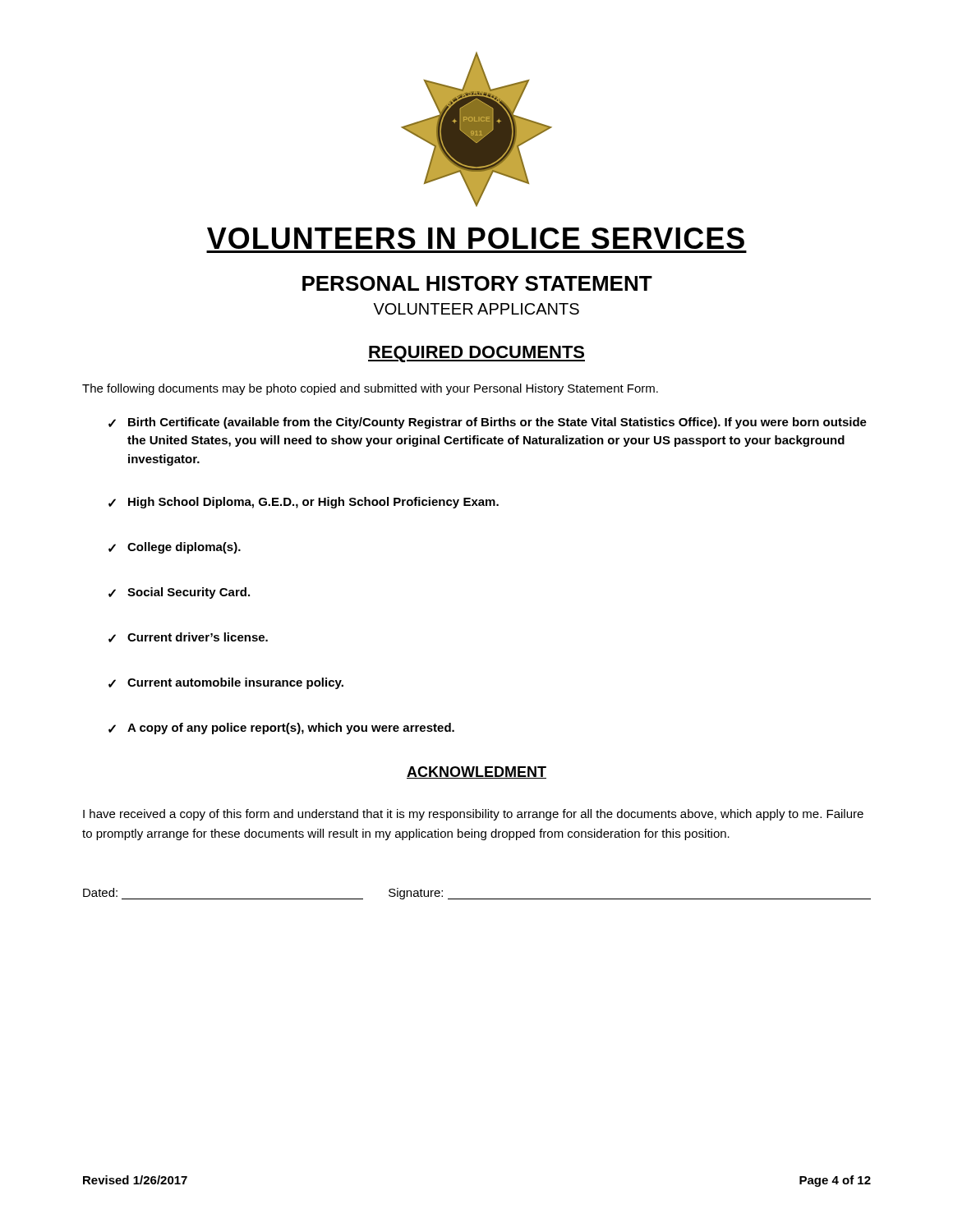Select the passage starting "VOLUNTEERS IN POLICE SERVICES"
The image size is (953, 1232).
pos(476,239)
